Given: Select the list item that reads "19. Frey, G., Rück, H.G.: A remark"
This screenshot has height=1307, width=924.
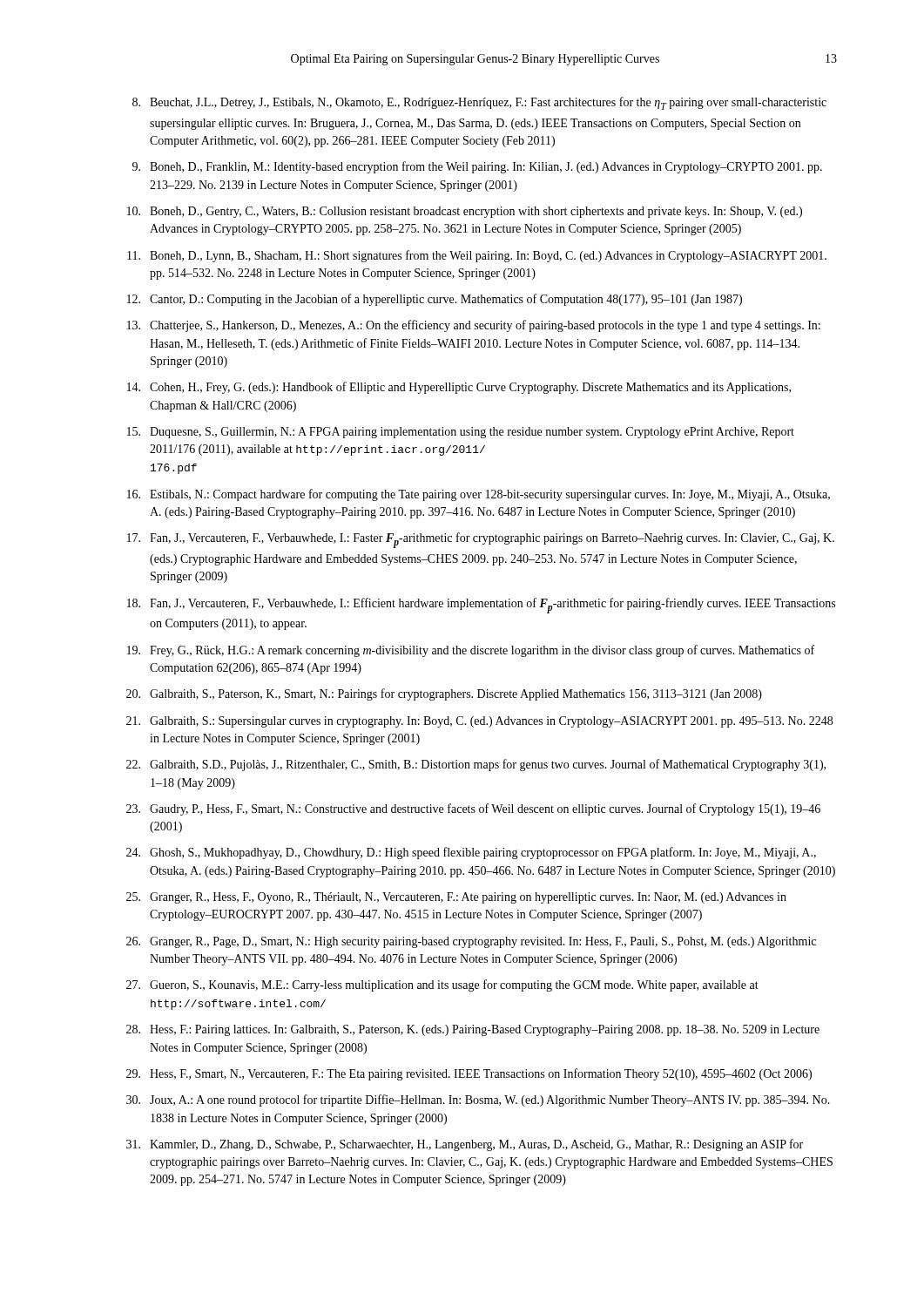Looking at the screenshot, I should coord(475,660).
